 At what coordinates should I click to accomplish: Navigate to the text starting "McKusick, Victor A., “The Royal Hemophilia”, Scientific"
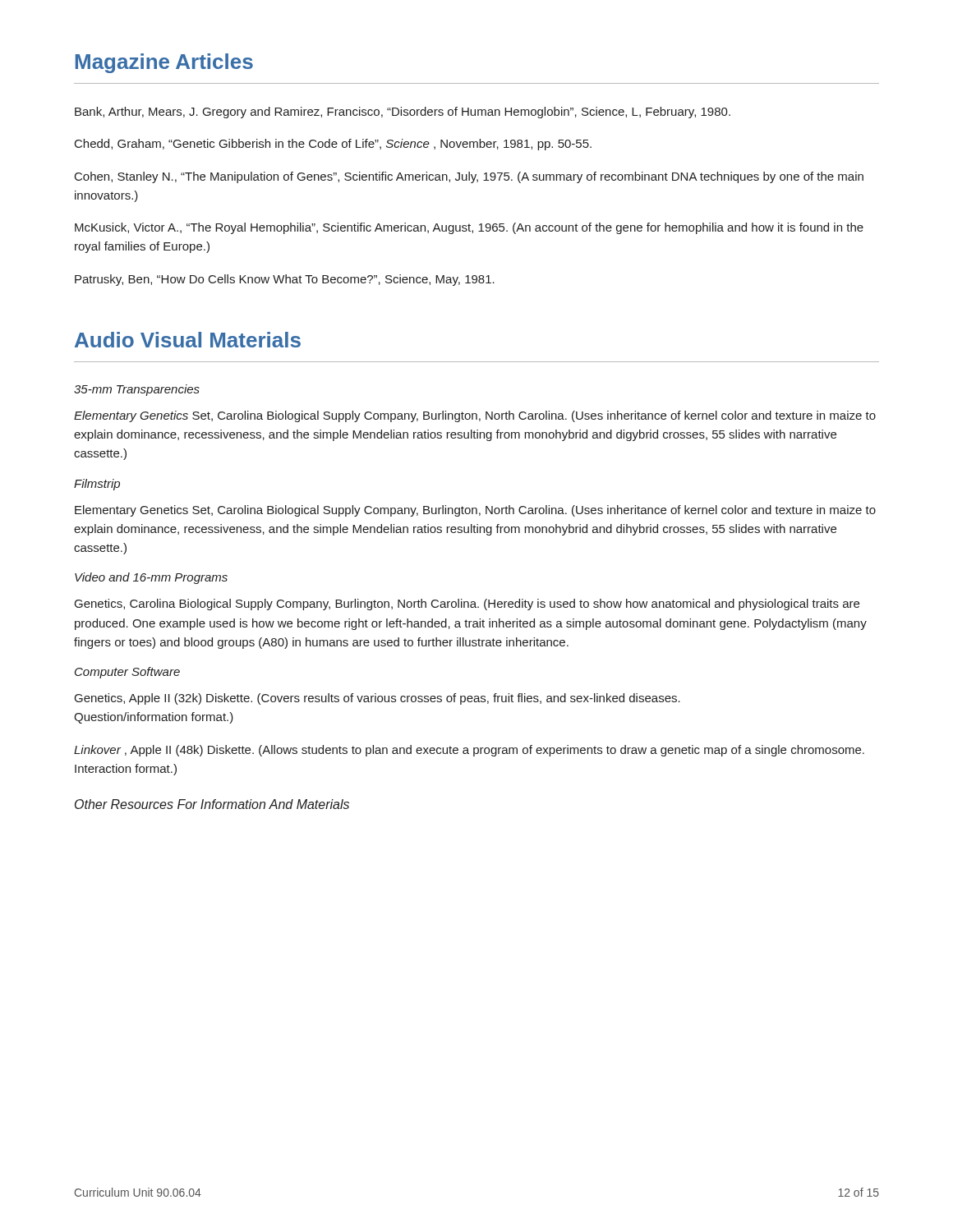[469, 237]
